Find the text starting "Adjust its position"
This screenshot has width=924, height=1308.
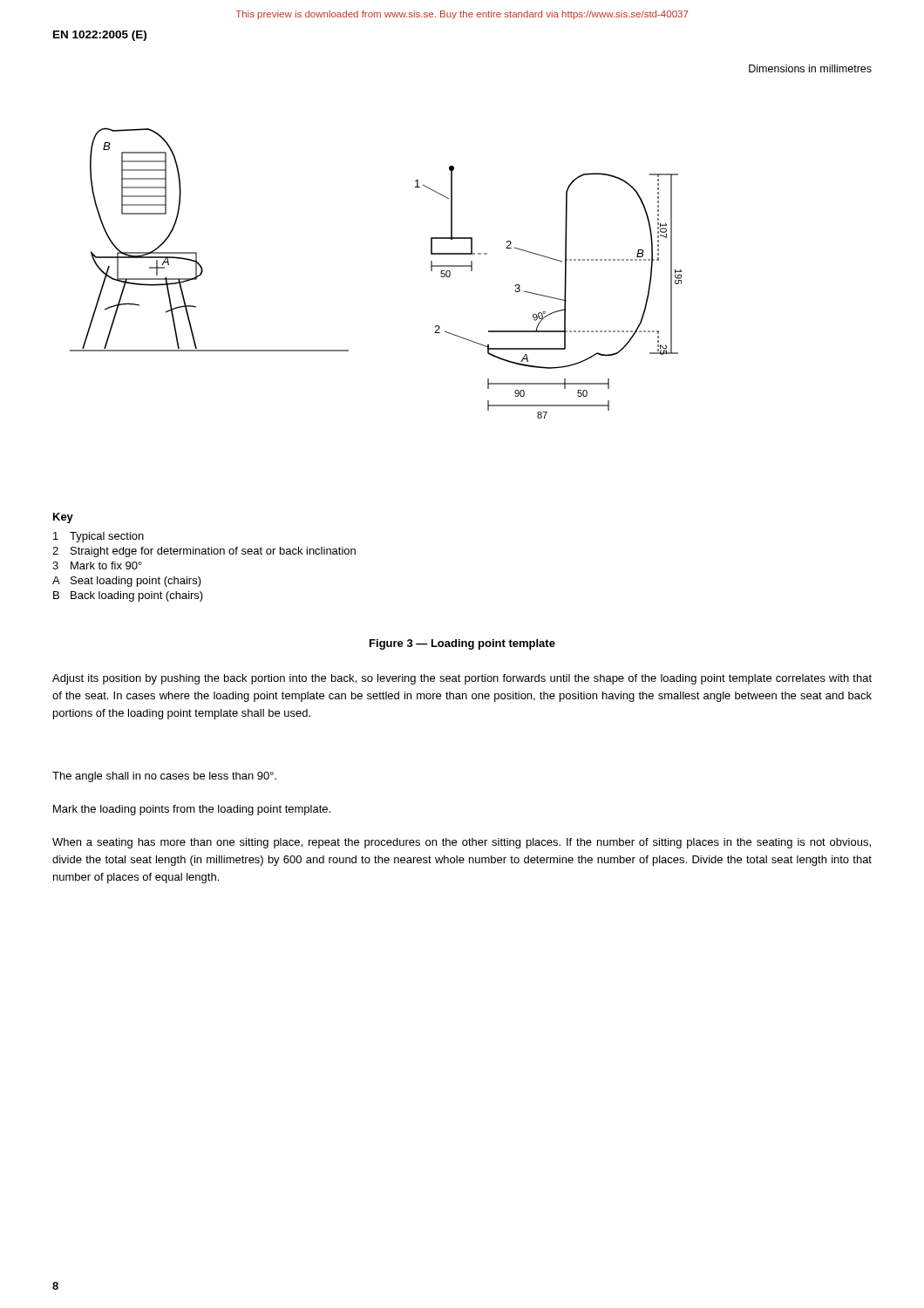tap(462, 696)
